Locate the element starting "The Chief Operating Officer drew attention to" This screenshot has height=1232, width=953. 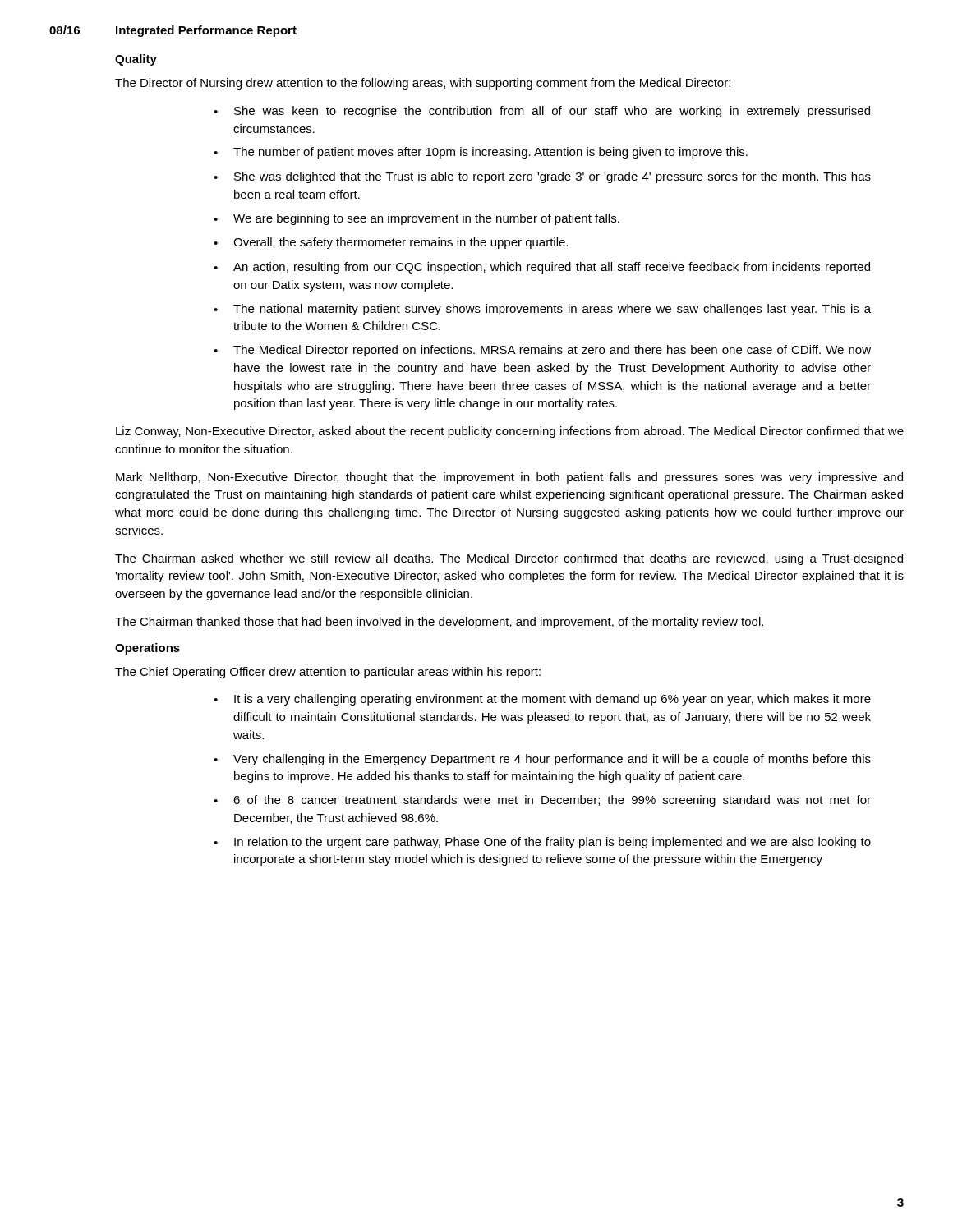(x=328, y=671)
